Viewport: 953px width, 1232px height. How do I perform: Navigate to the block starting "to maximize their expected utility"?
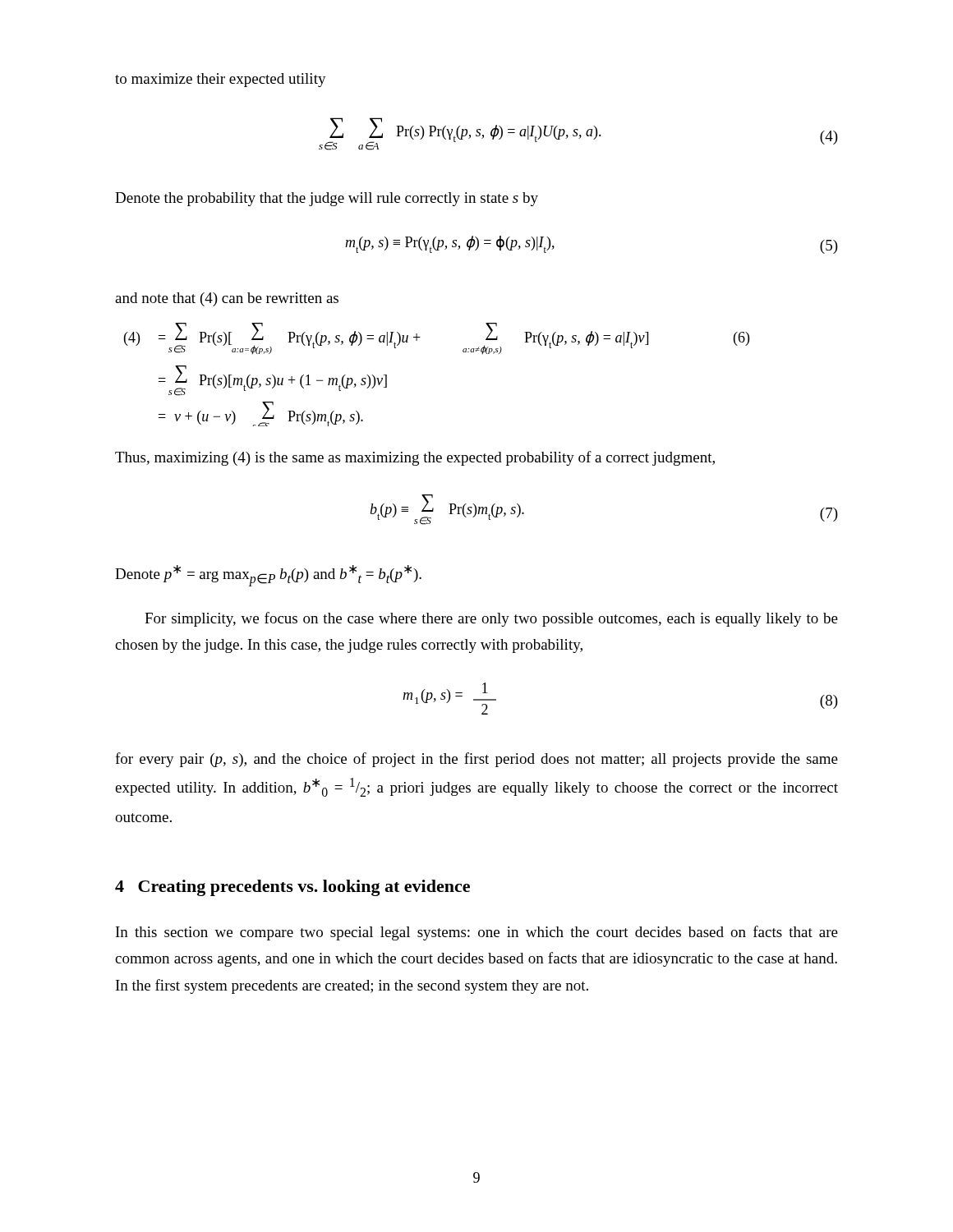pyautogui.click(x=220, y=78)
